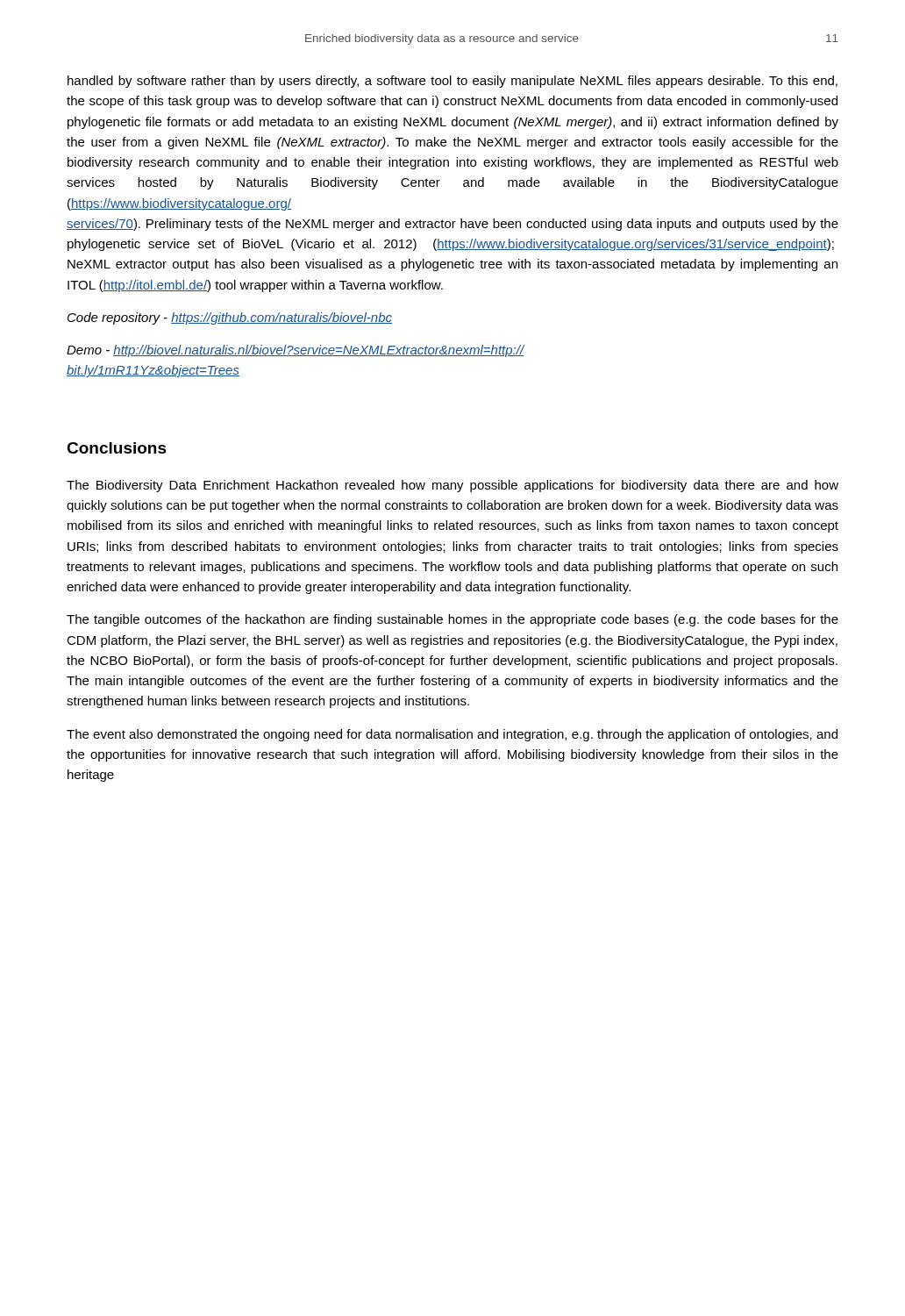
Task: Navigate to the passage starting "handled by software rather than by"
Action: coord(452,182)
